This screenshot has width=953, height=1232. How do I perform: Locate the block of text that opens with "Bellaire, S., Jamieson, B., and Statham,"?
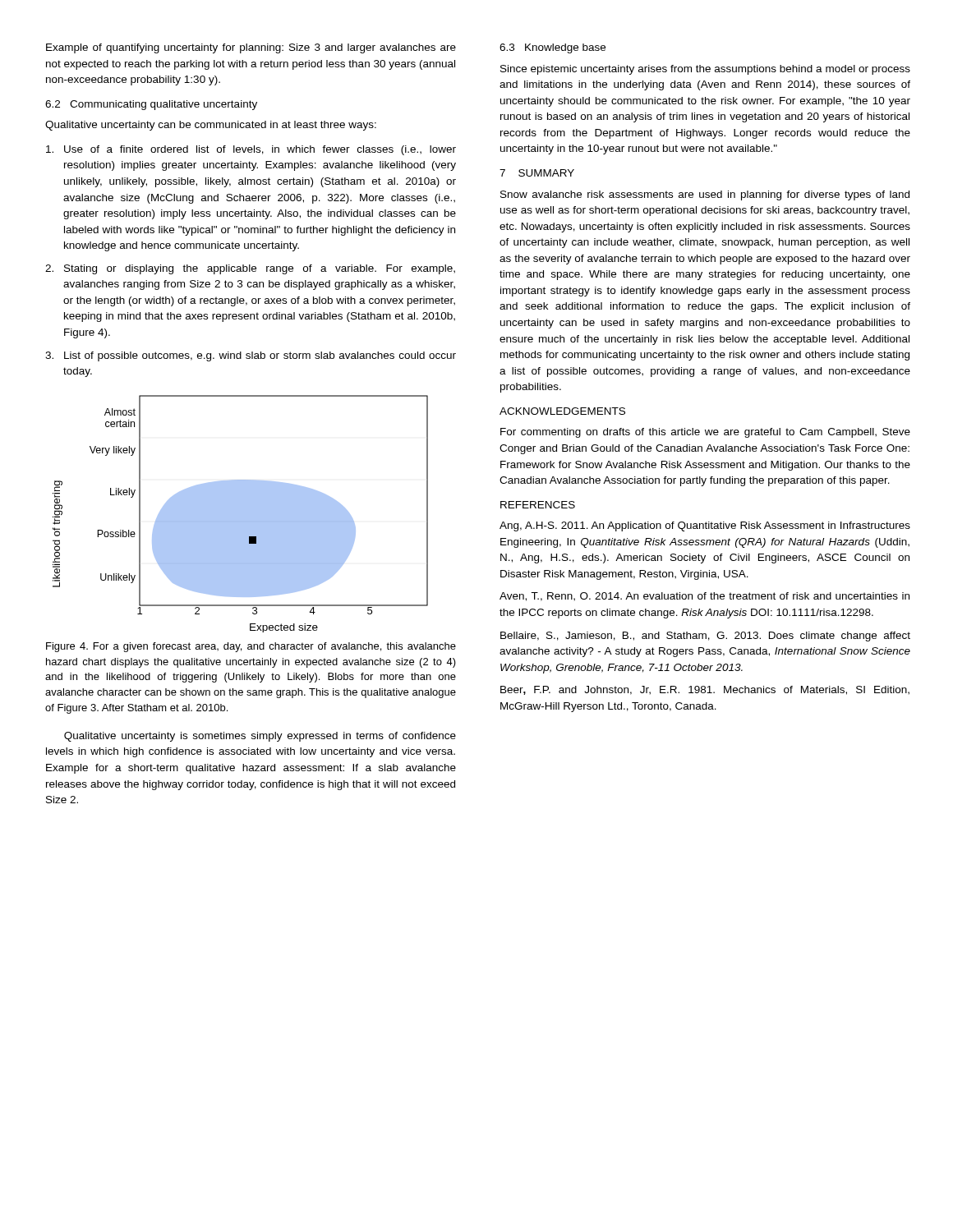705,651
